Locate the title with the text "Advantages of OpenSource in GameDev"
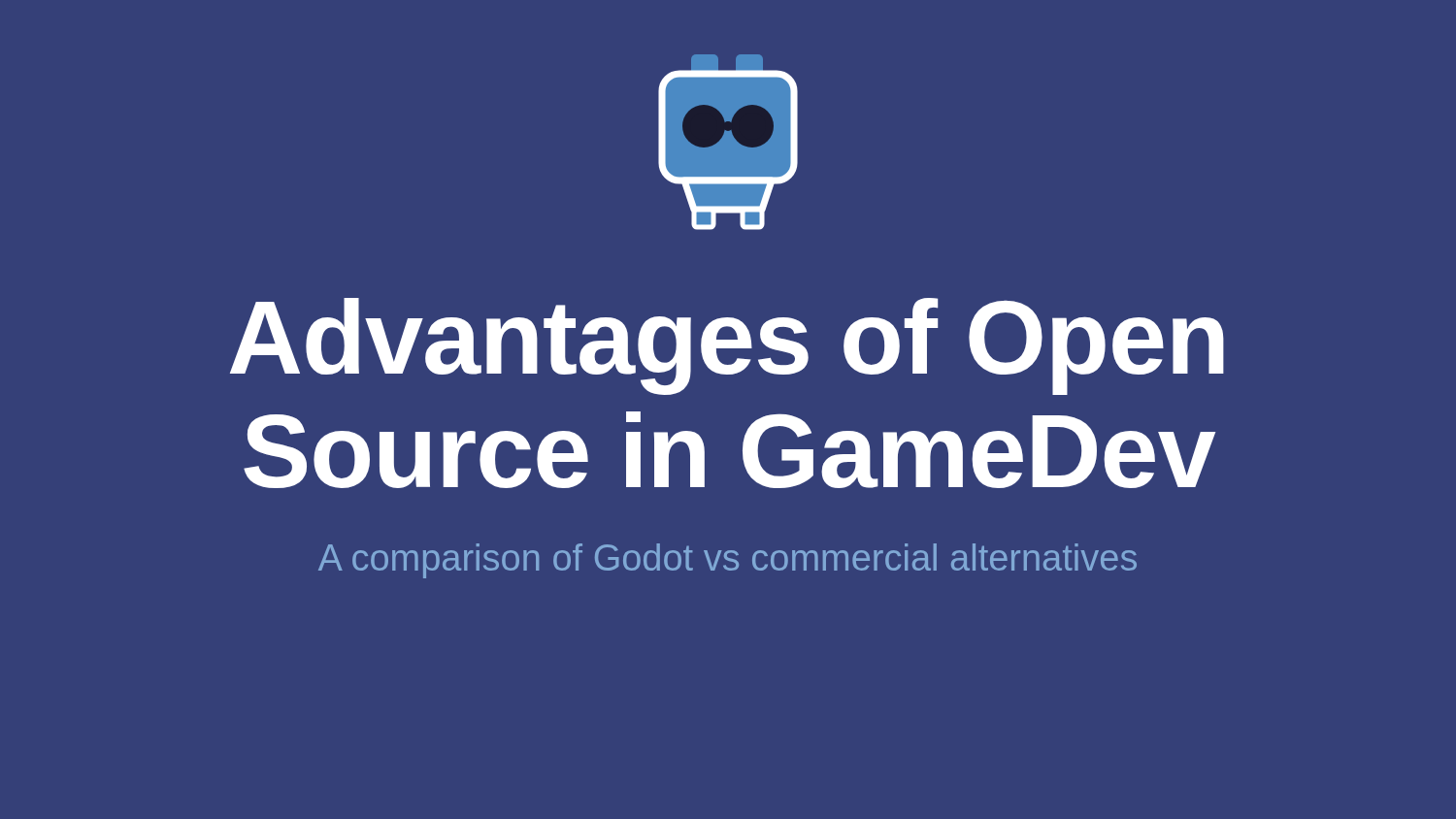 pos(728,395)
